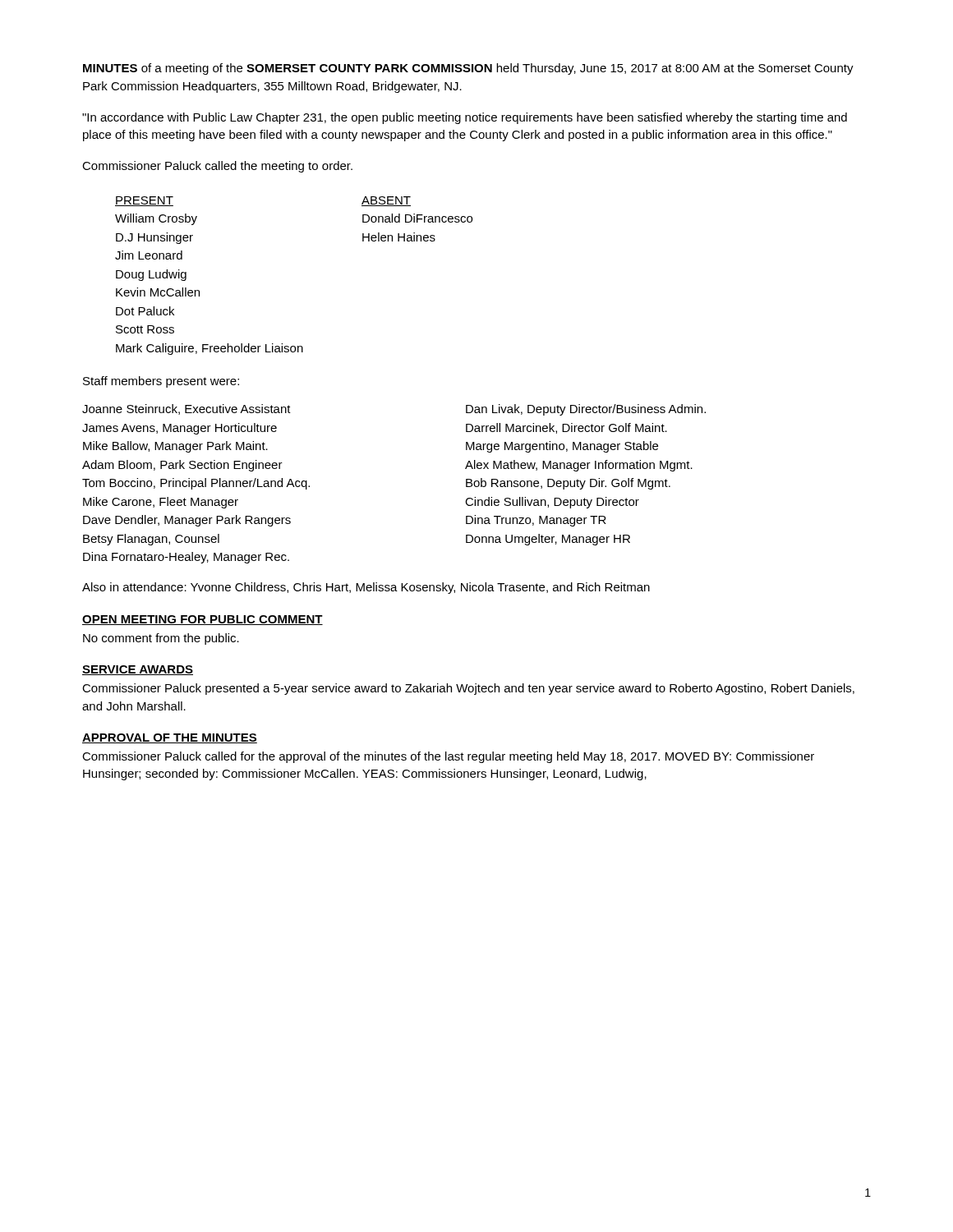The image size is (953, 1232).
Task: Where is the passage that starts "Dan Livak, Deputy Director/Business Admin."?
Action: pos(586,473)
